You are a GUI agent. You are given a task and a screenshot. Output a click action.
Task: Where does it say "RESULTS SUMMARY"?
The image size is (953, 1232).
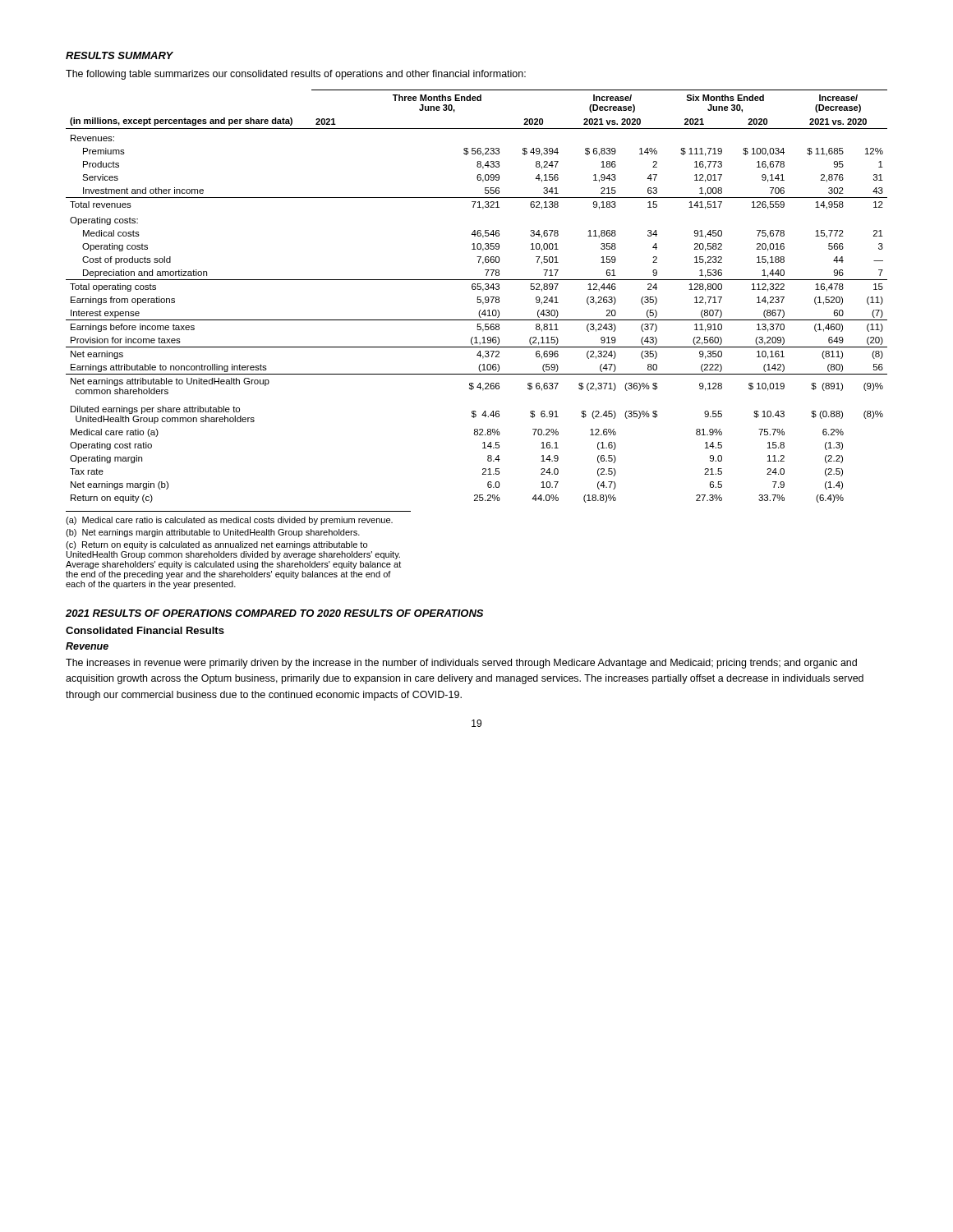(119, 55)
